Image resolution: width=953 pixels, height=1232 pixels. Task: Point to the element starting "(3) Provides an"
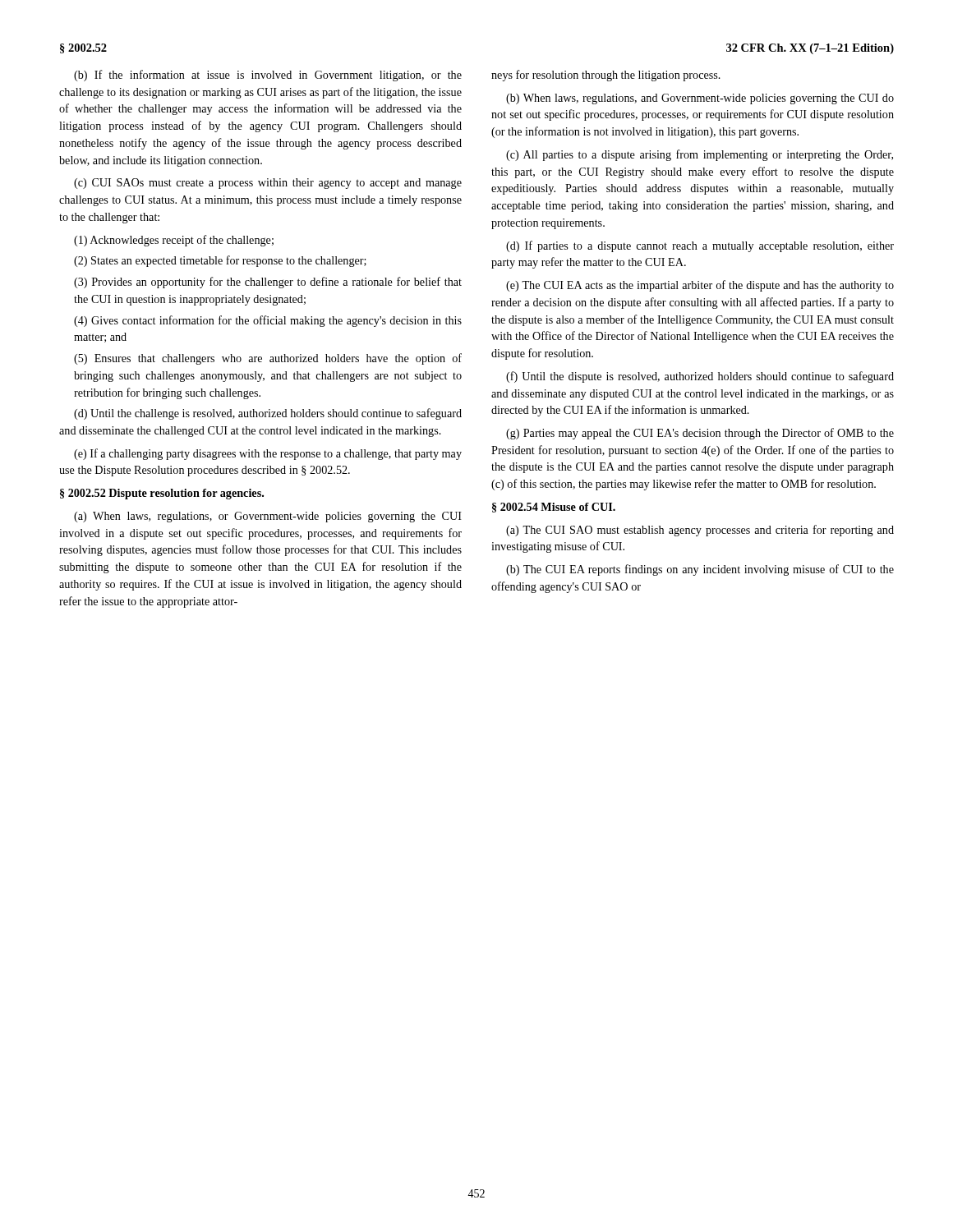coord(268,290)
